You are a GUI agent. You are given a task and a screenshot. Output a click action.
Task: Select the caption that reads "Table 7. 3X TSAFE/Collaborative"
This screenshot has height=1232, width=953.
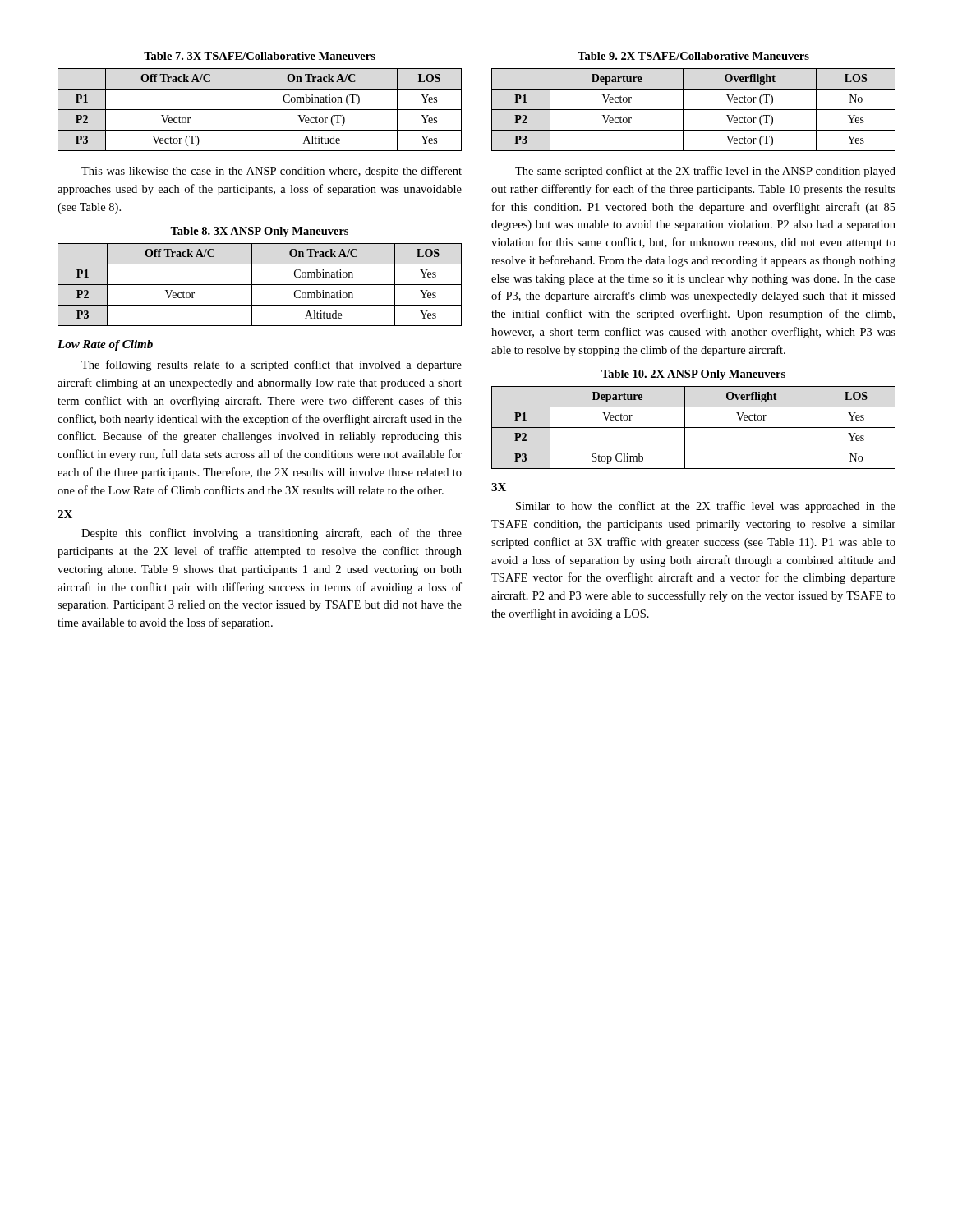coord(260,56)
